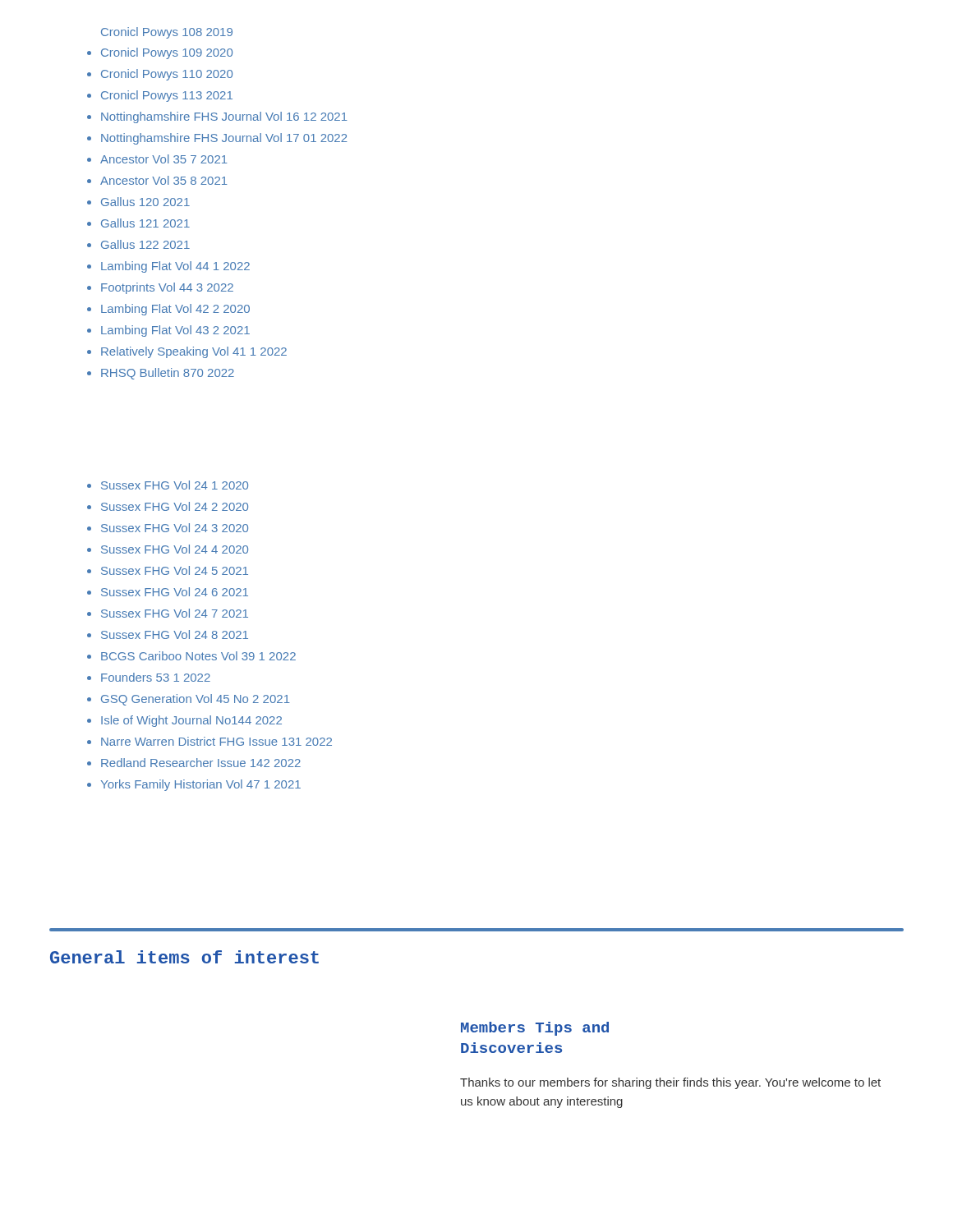Point to "Gallus 121 2021"
The width and height of the screenshot is (953, 1232).
tap(145, 223)
